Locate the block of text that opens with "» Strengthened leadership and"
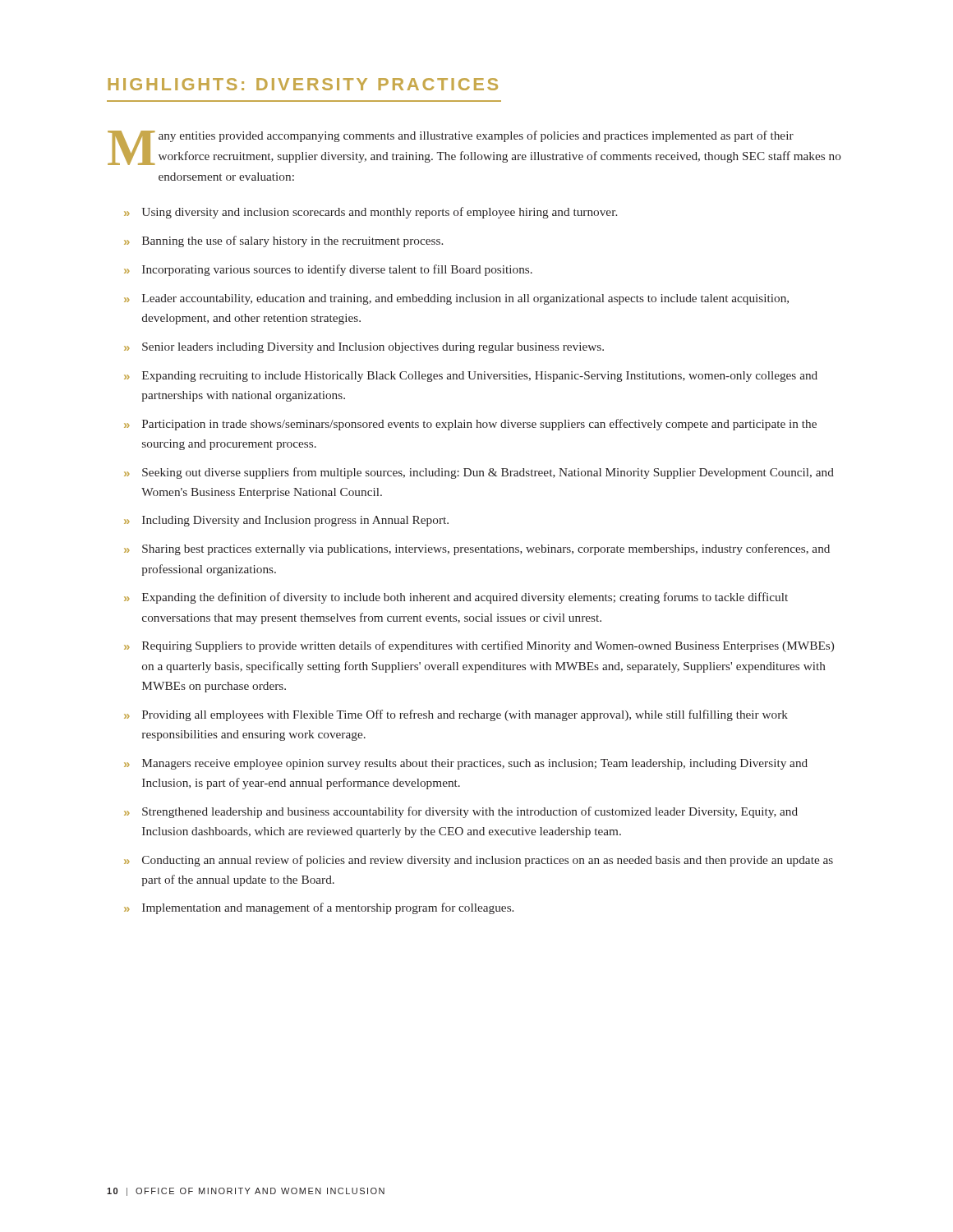This screenshot has height=1232, width=953. (x=485, y=821)
